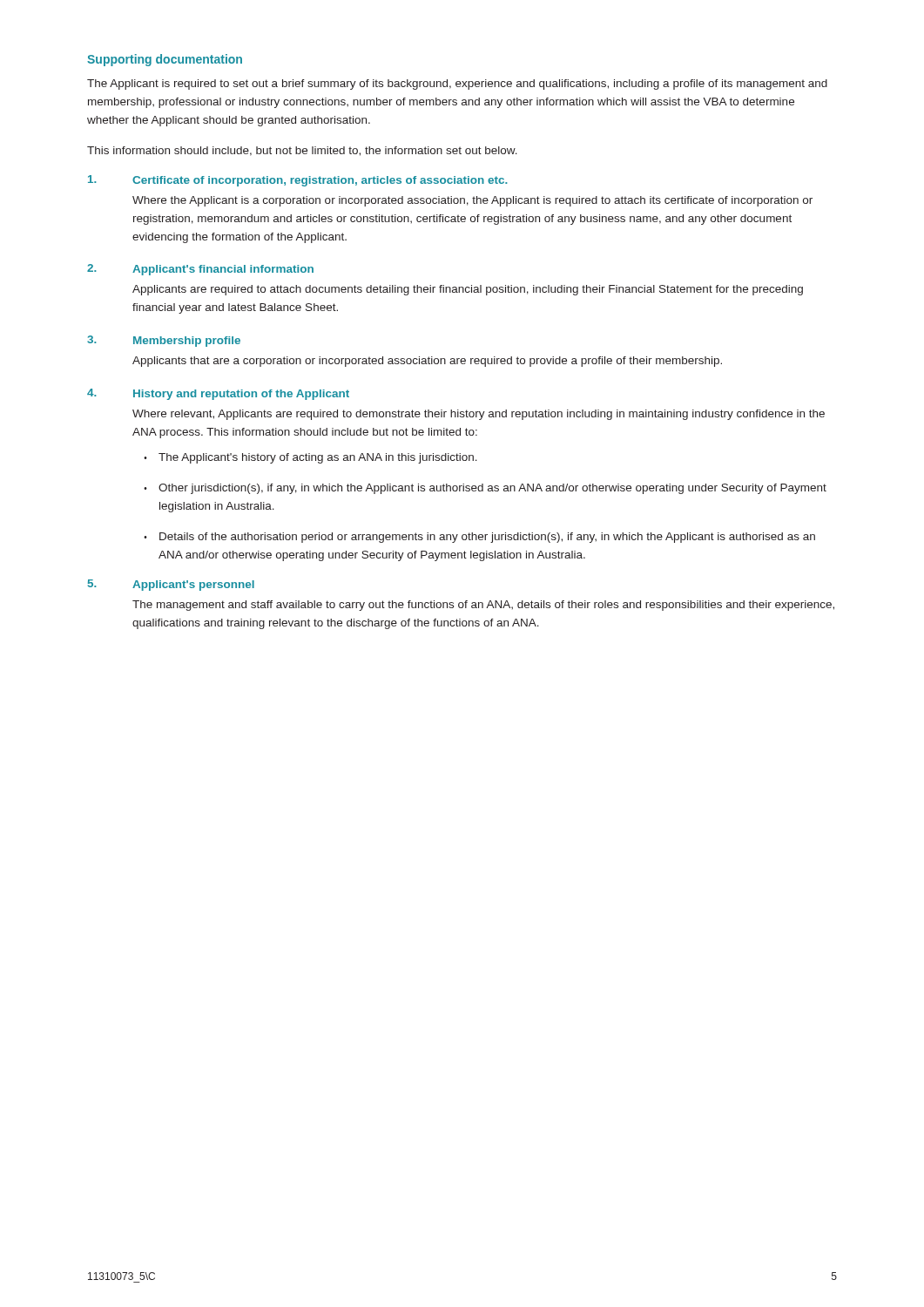Viewport: 924px width, 1307px height.
Task: Find the block on this page that starts "Where the Applicant is"
Action: pos(462,219)
